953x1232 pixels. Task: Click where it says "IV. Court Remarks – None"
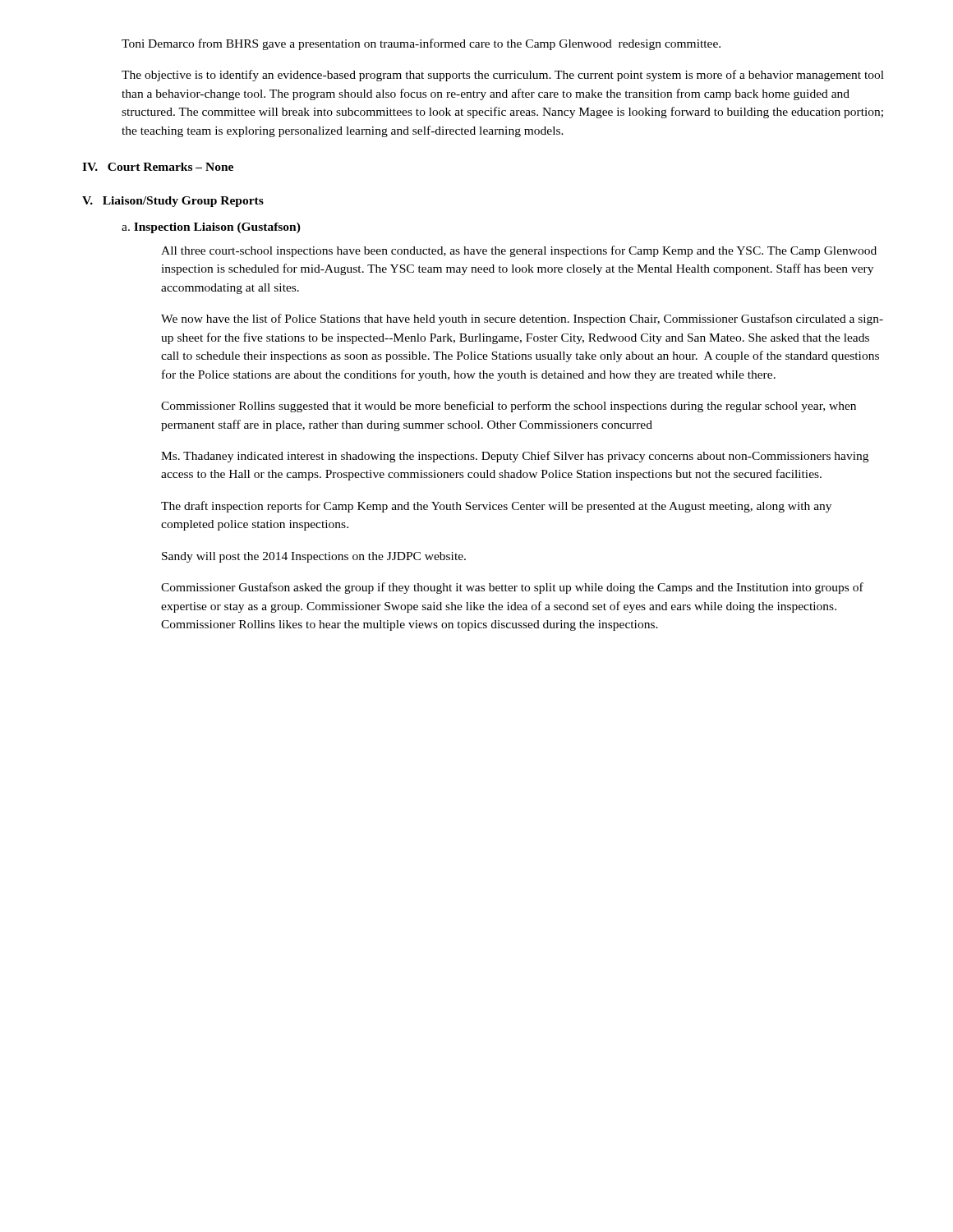coord(158,167)
